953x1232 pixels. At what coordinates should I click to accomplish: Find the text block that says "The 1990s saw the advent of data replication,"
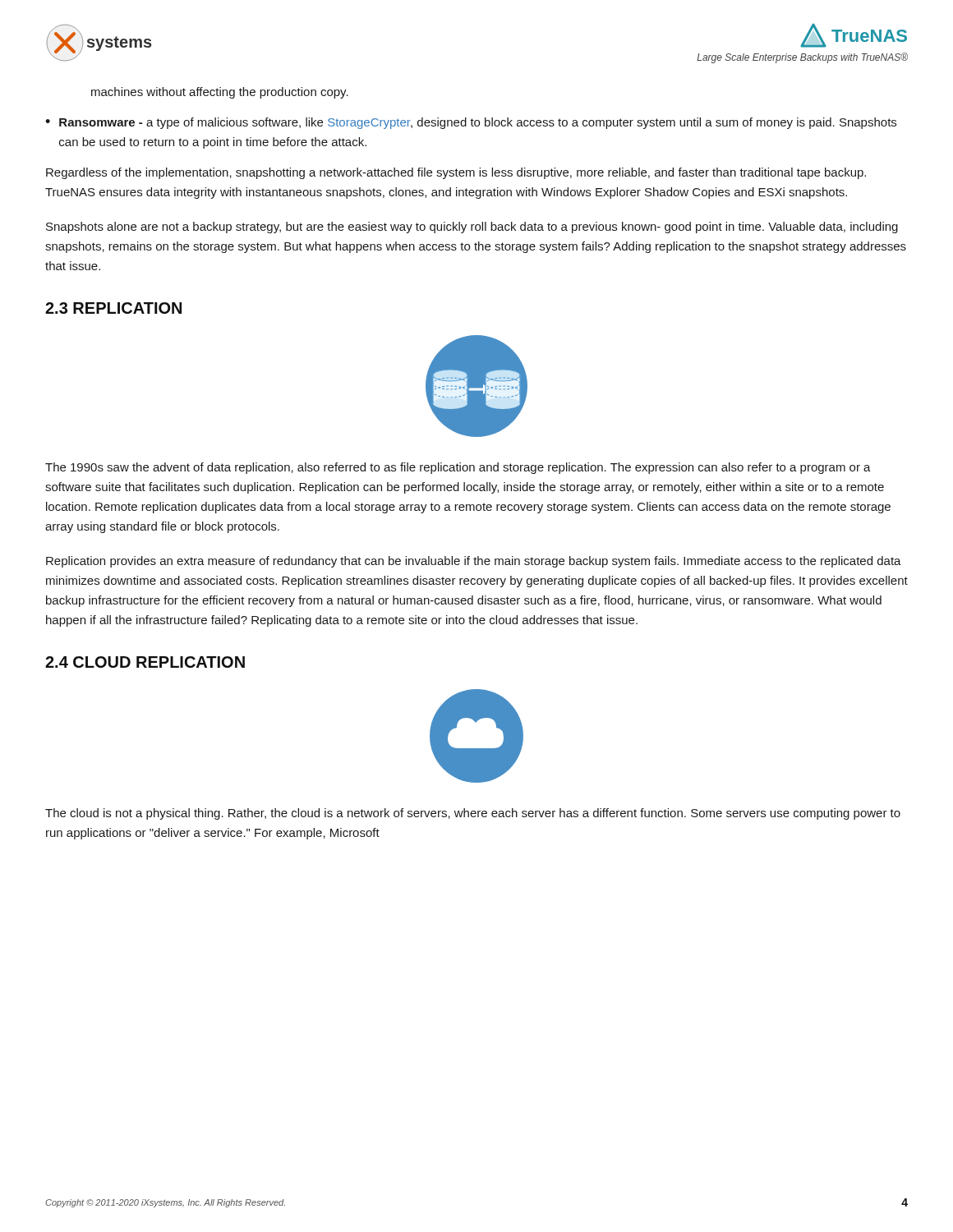point(468,496)
